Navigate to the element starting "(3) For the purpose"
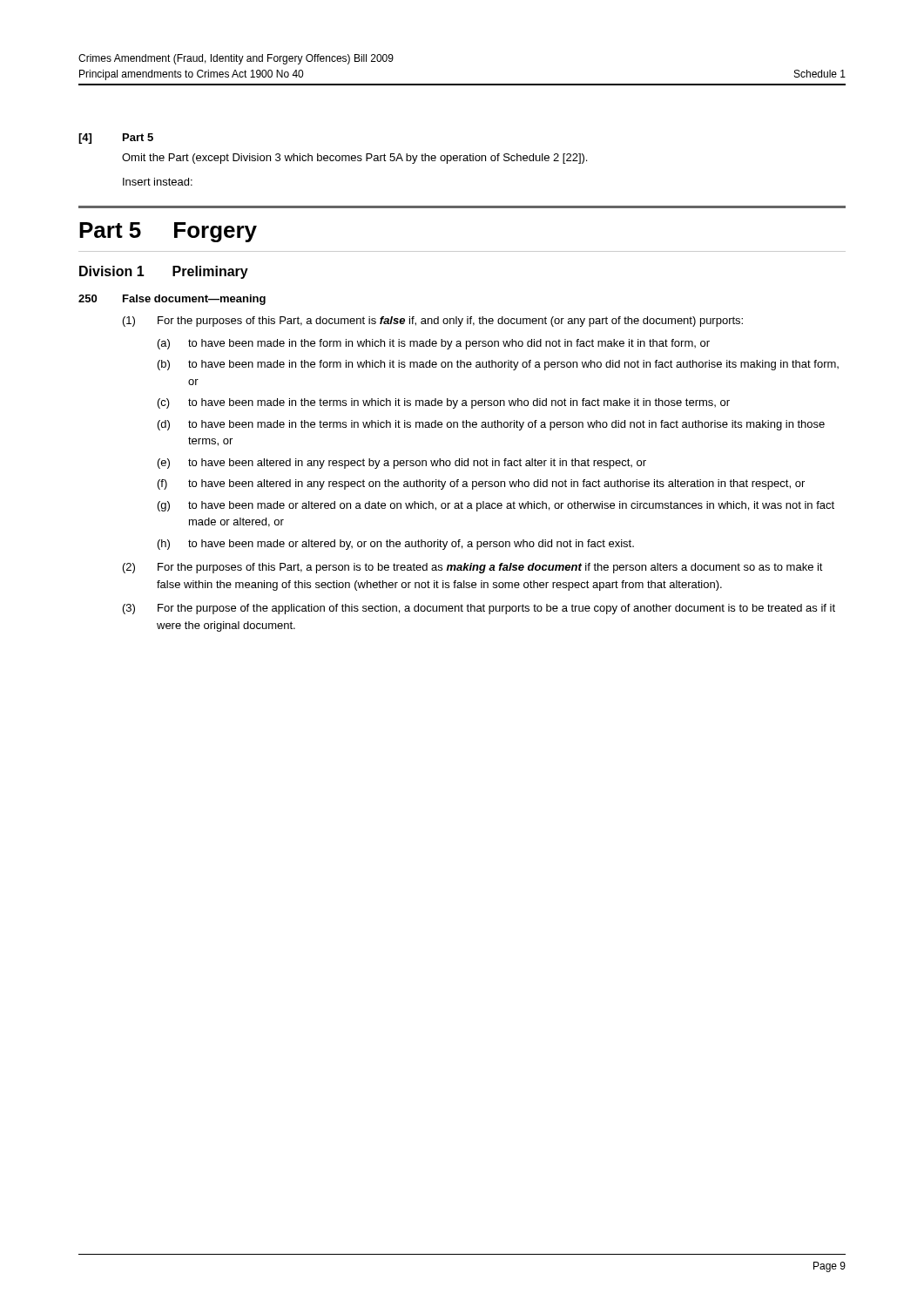The image size is (924, 1307). (x=484, y=617)
